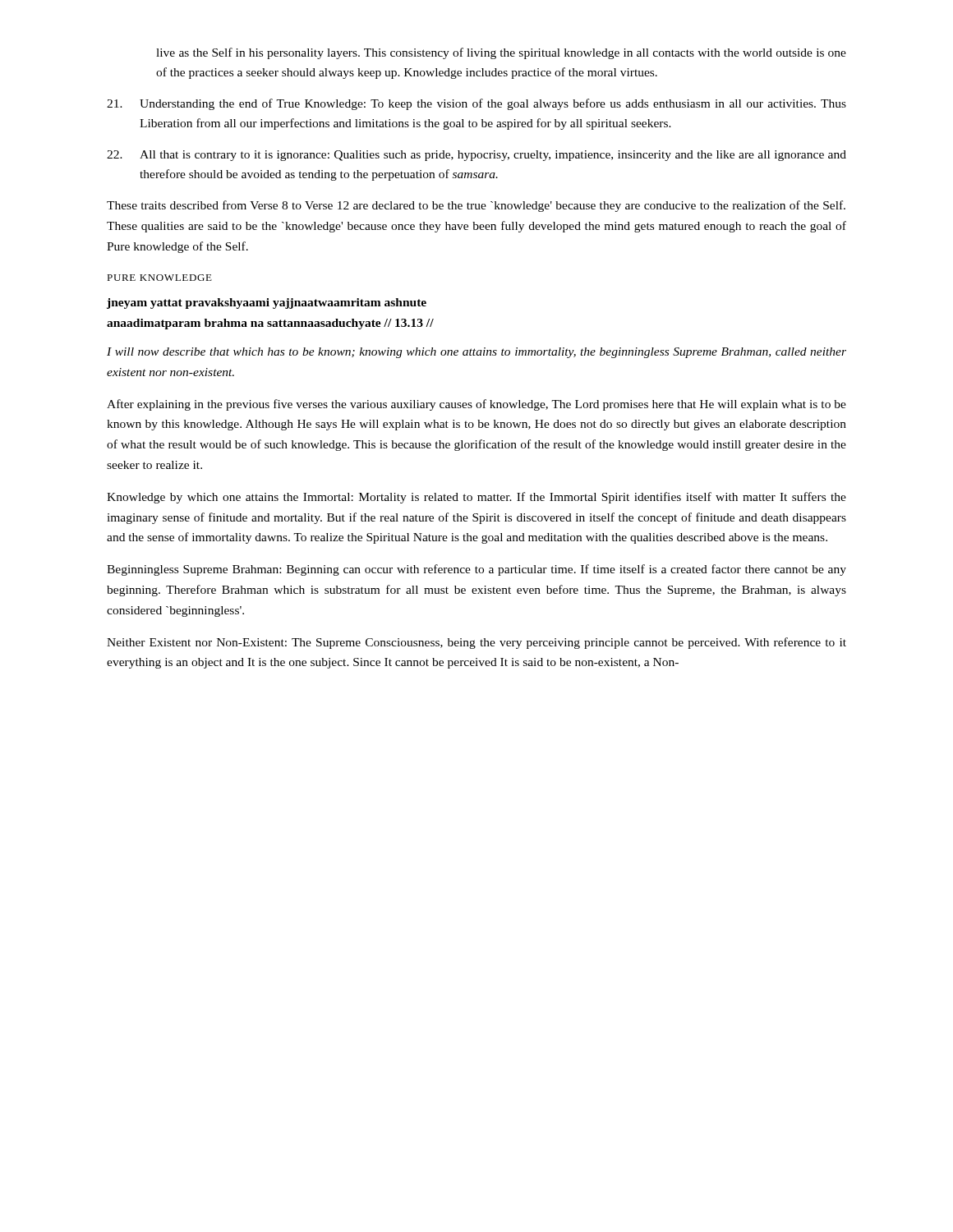Where is the passage that starts "Knowledge by which one attains the Immortal: Mortality"?
Image resolution: width=953 pixels, height=1232 pixels.
pyautogui.click(x=476, y=517)
